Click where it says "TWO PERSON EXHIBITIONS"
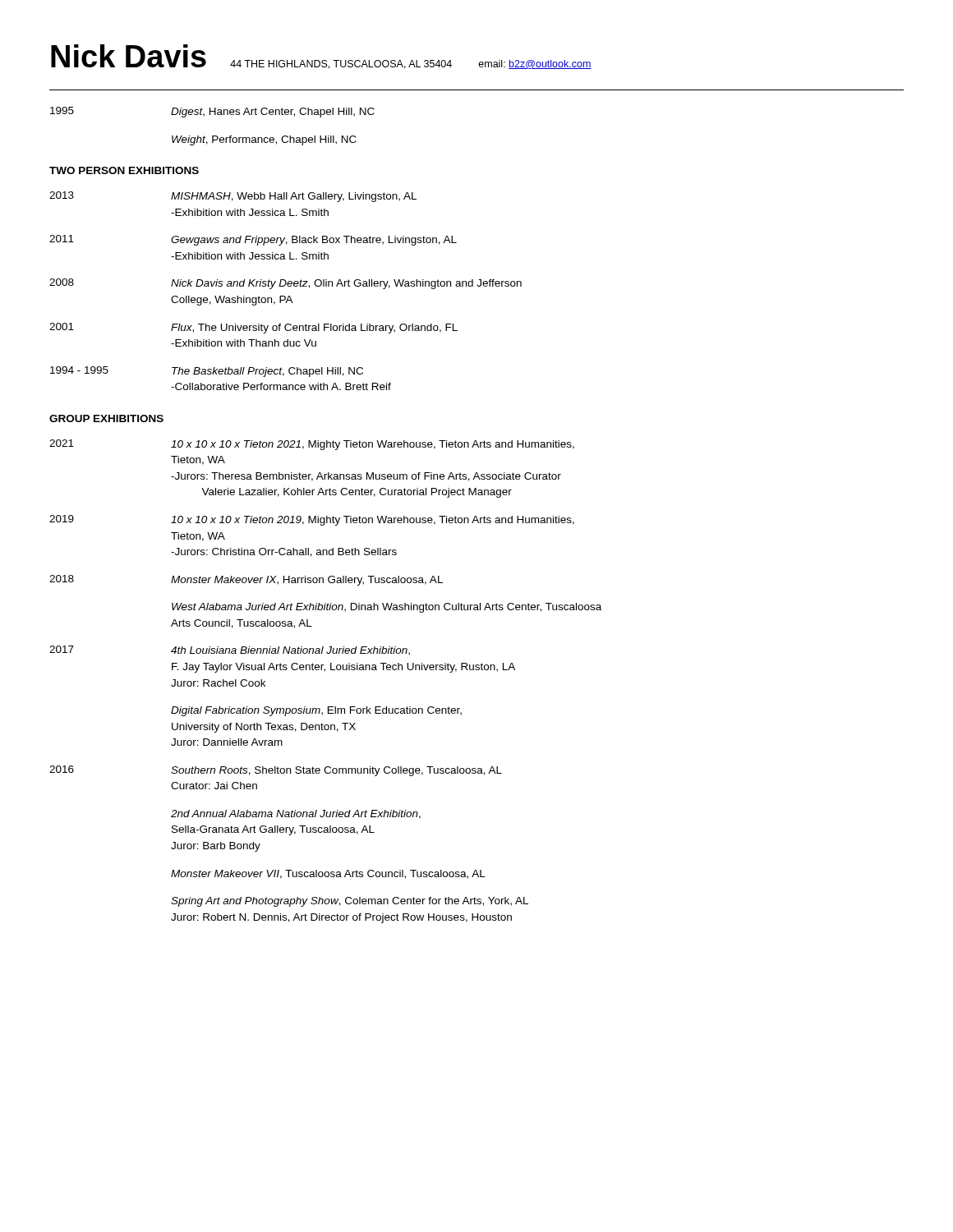This screenshot has height=1232, width=953. coord(124,171)
